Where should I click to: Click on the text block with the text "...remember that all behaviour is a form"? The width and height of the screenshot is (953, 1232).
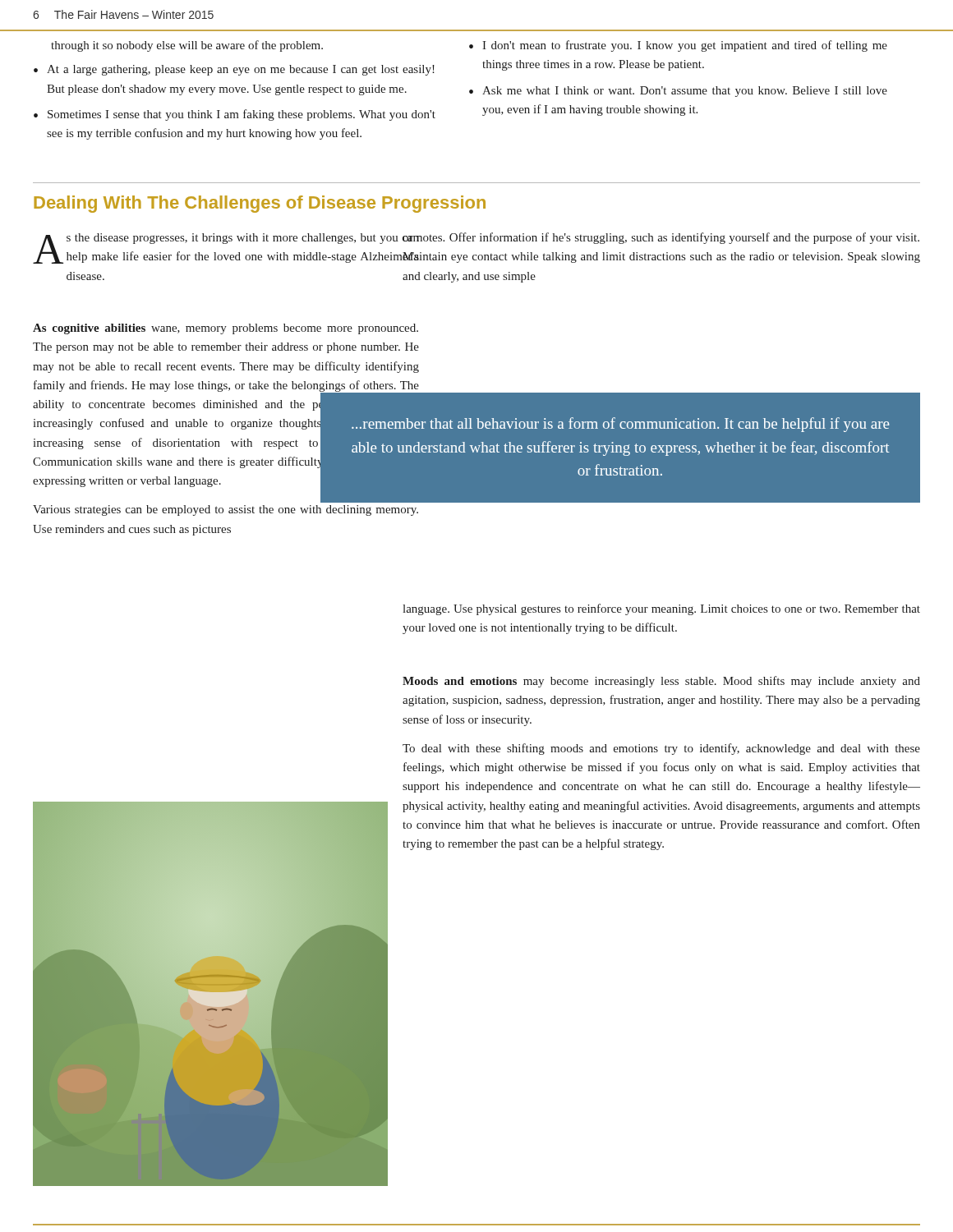coord(620,447)
